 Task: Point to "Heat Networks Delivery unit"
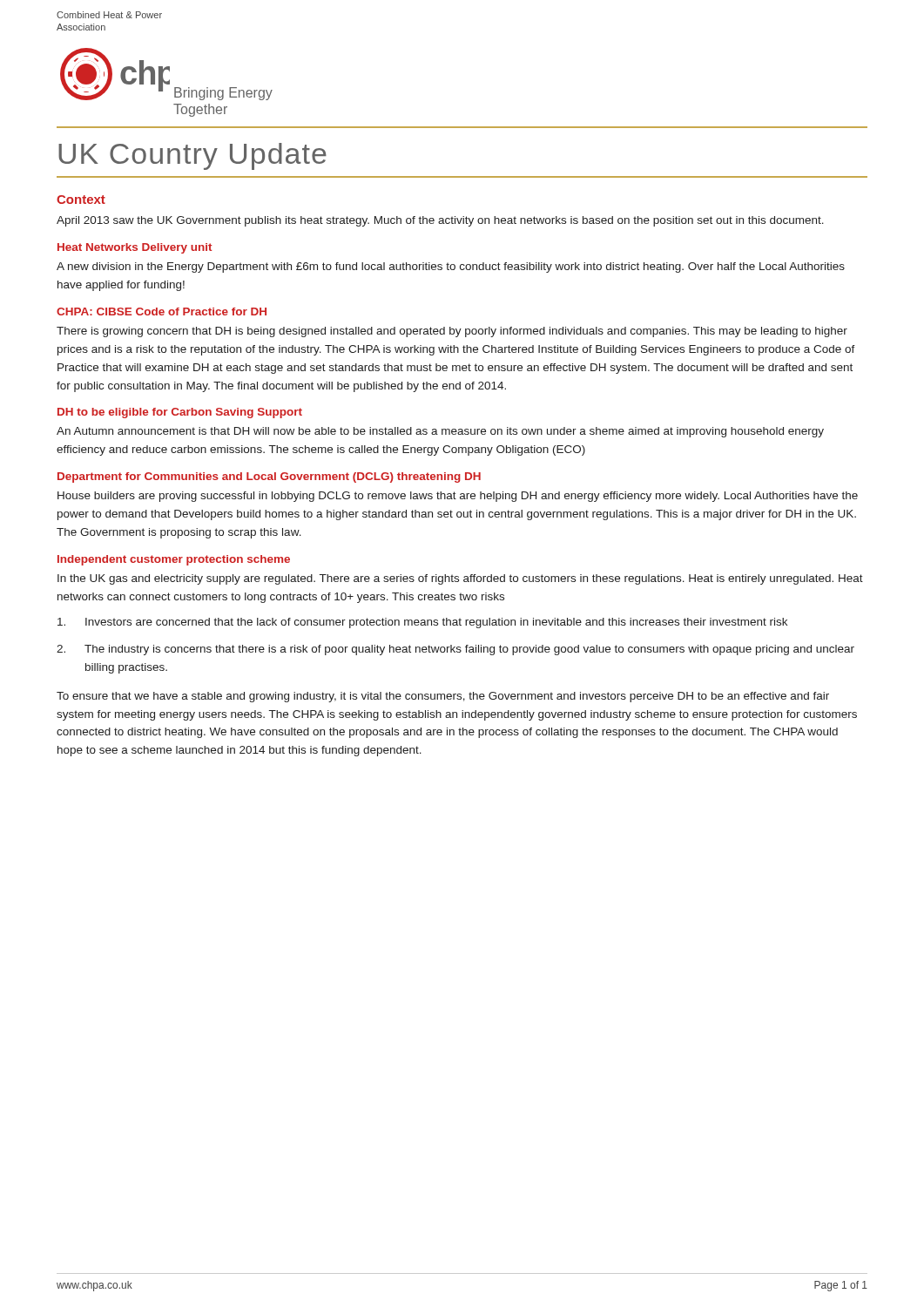tap(134, 247)
